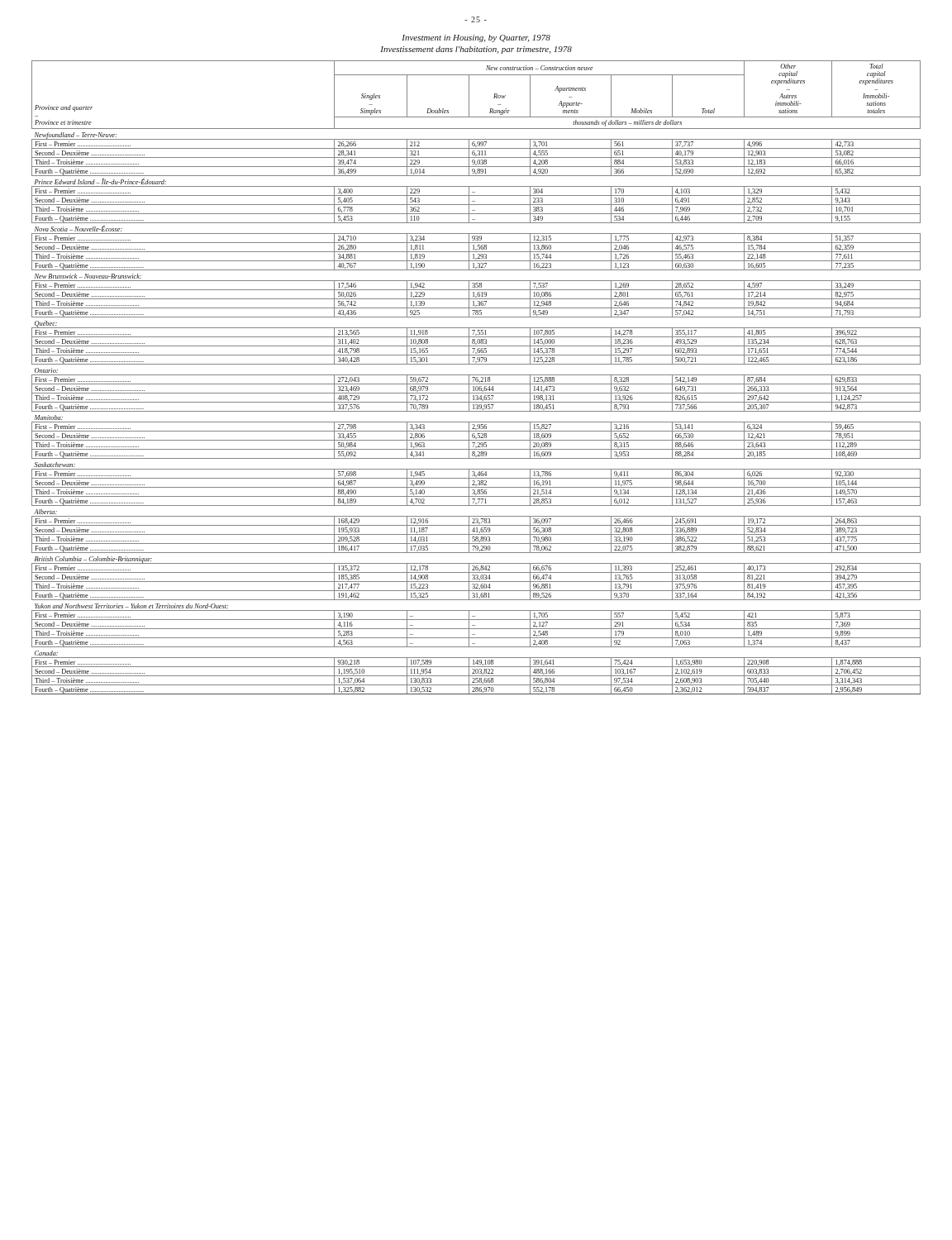Screen dimensions: 1240x952
Task: Select the title with the text "Investissement dans l'habitation, par trimestre, 1978"
Action: point(476,49)
